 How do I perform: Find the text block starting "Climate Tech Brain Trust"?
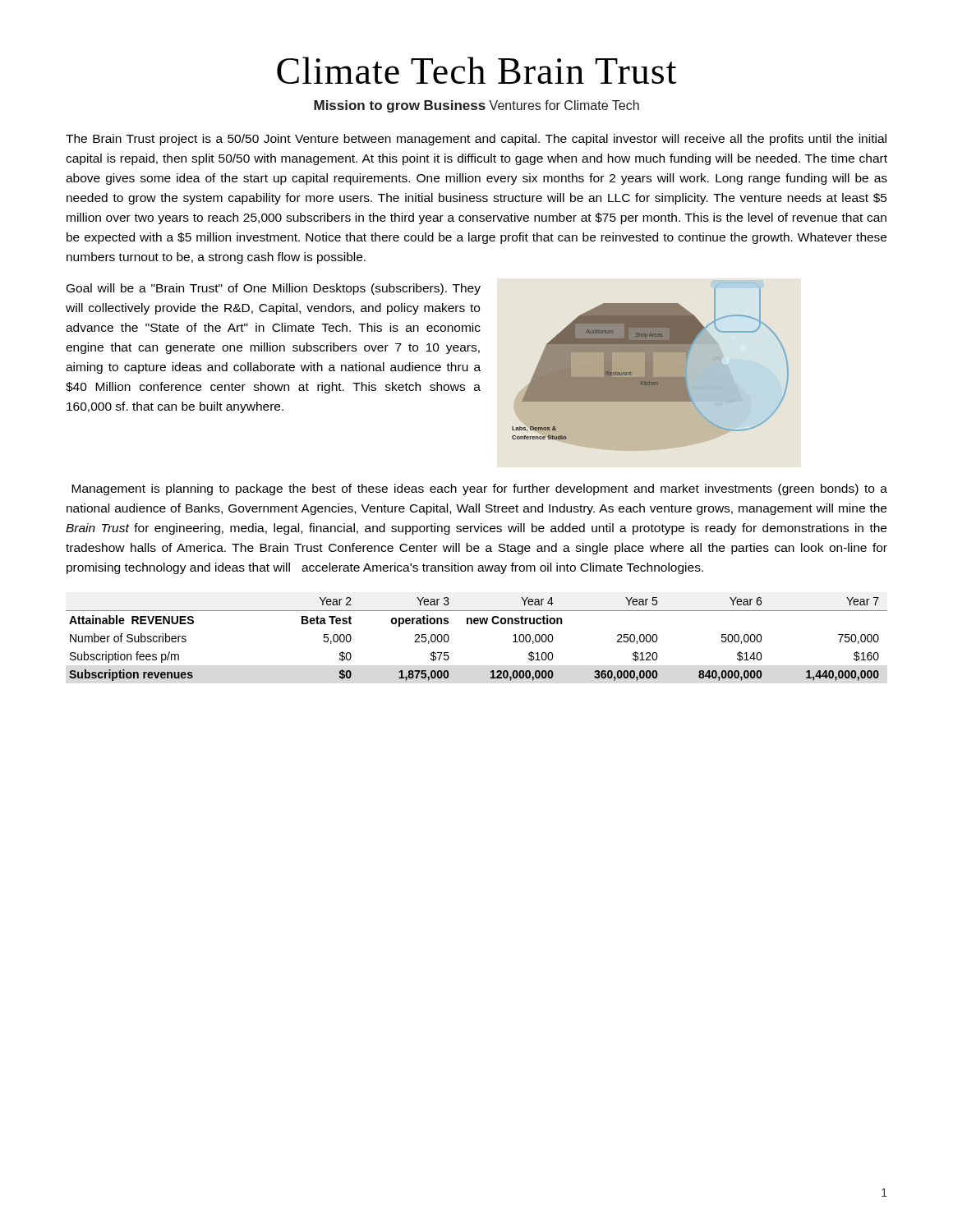476,71
